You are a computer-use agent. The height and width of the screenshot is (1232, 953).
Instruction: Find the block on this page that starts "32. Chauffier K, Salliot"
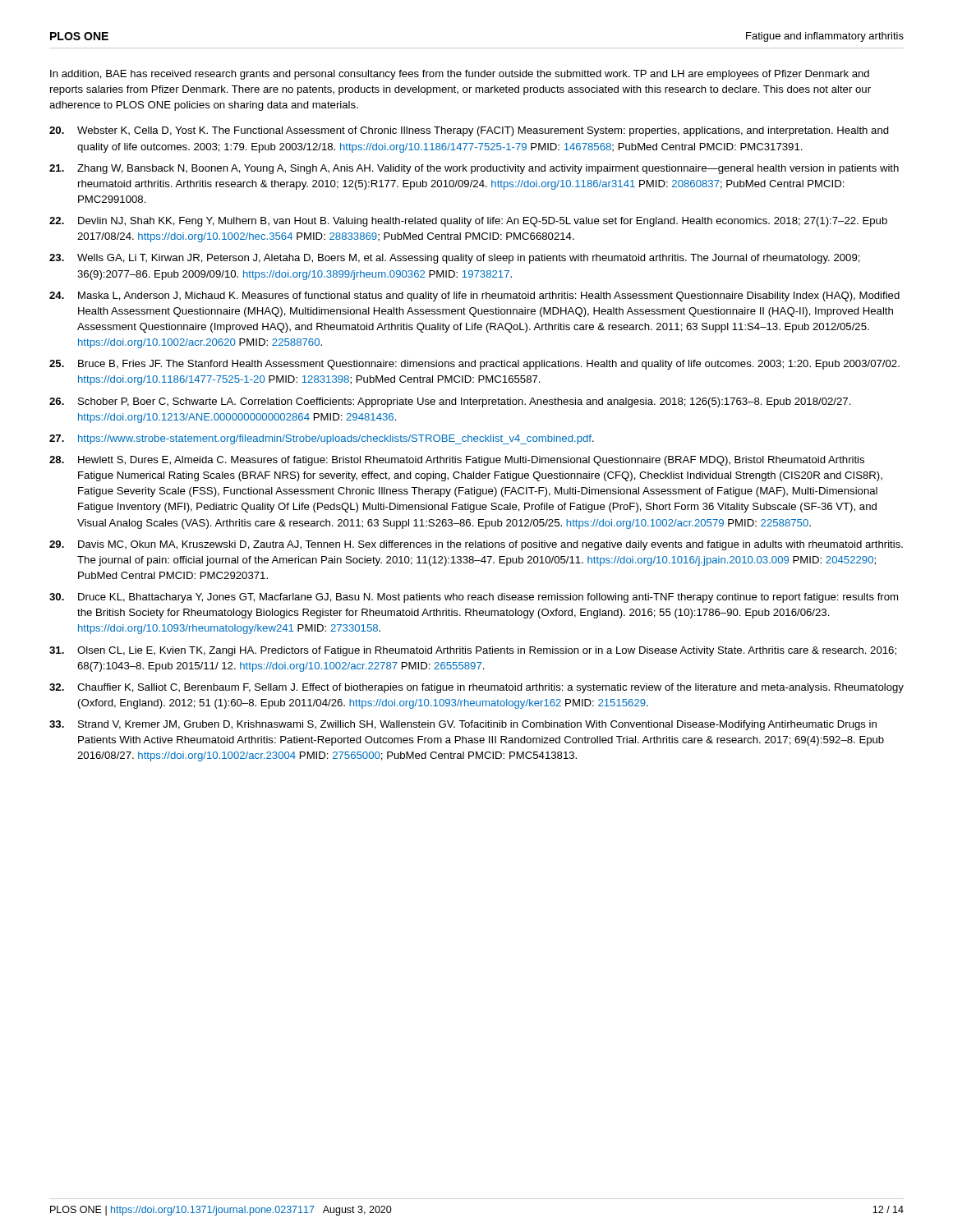pyautogui.click(x=476, y=695)
